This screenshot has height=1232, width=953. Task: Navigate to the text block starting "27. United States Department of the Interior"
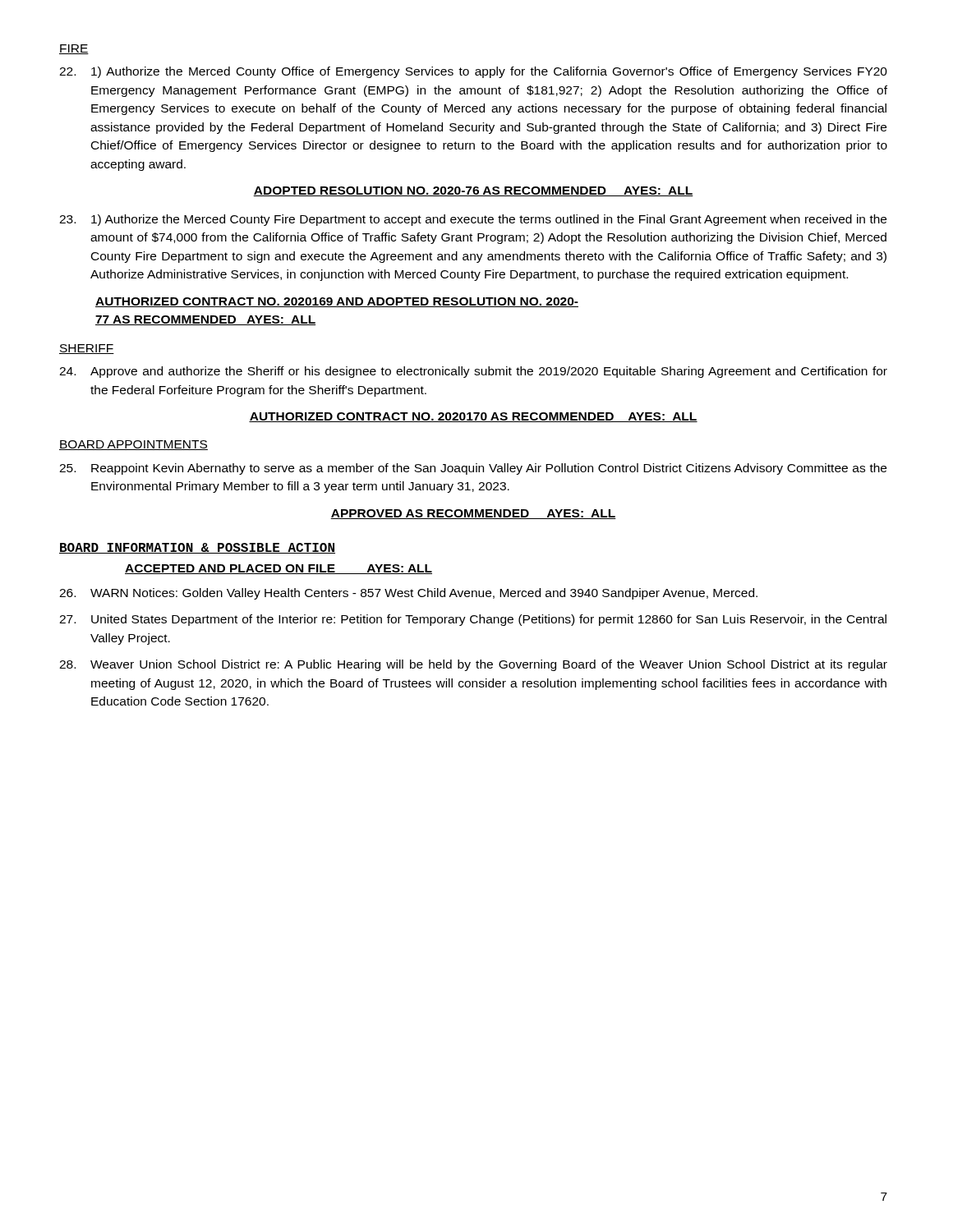click(x=473, y=629)
